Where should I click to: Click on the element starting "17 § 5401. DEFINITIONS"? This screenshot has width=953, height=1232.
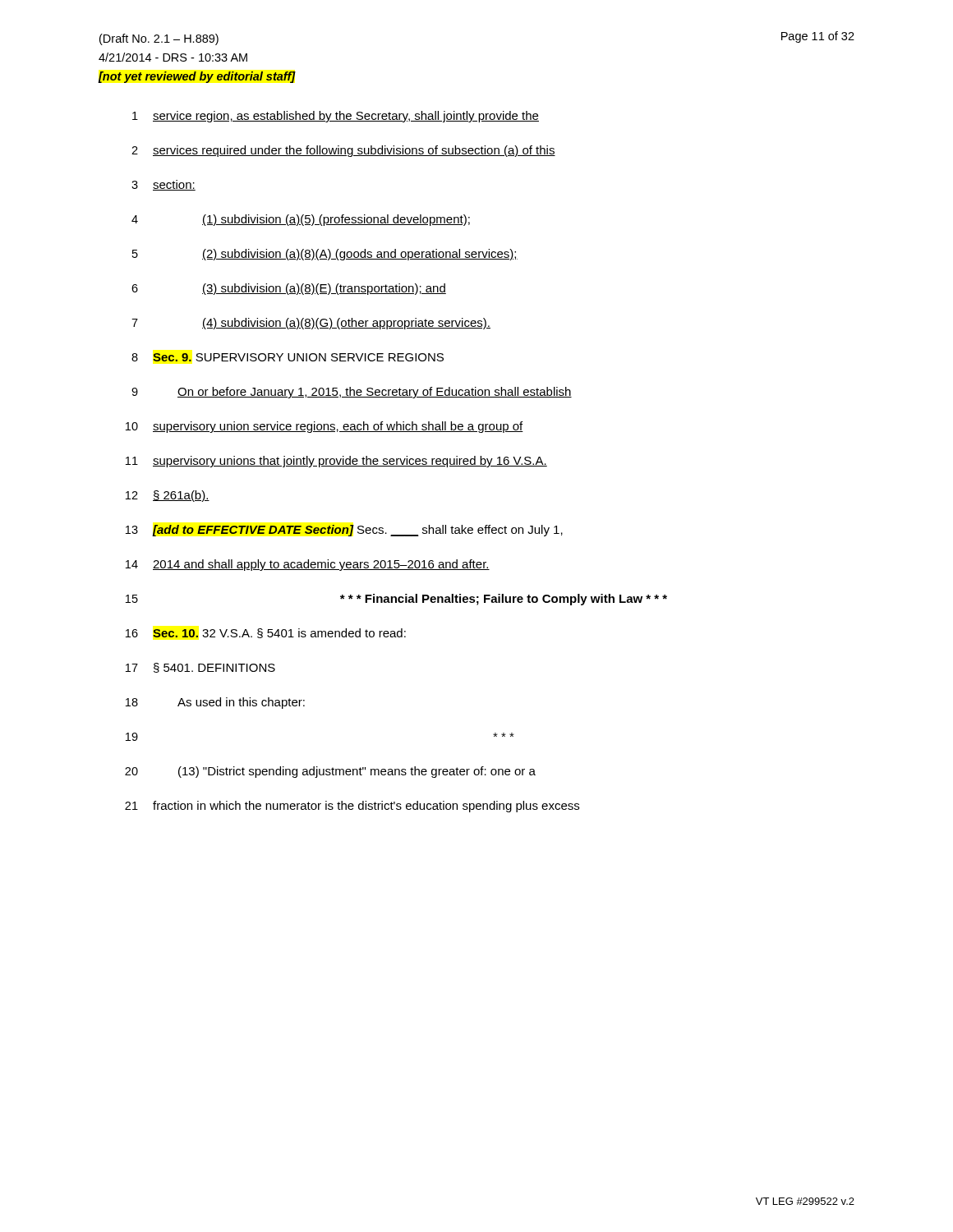coord(200,668)
